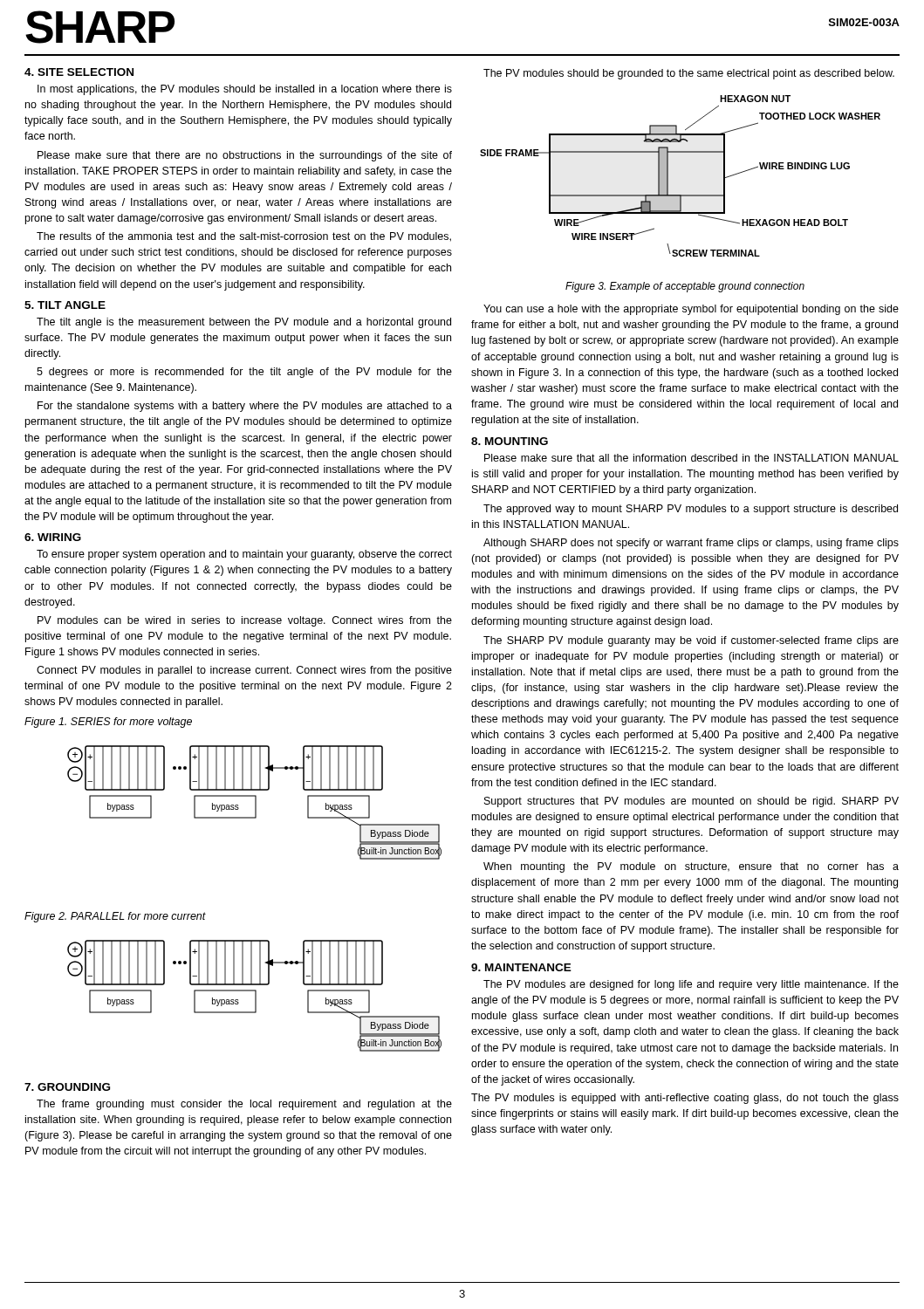The height and width of the screenshot is (1309, 924).
Task: Click on the region starting "Figure 2. PARALLEL"
Action: [115, 916]
